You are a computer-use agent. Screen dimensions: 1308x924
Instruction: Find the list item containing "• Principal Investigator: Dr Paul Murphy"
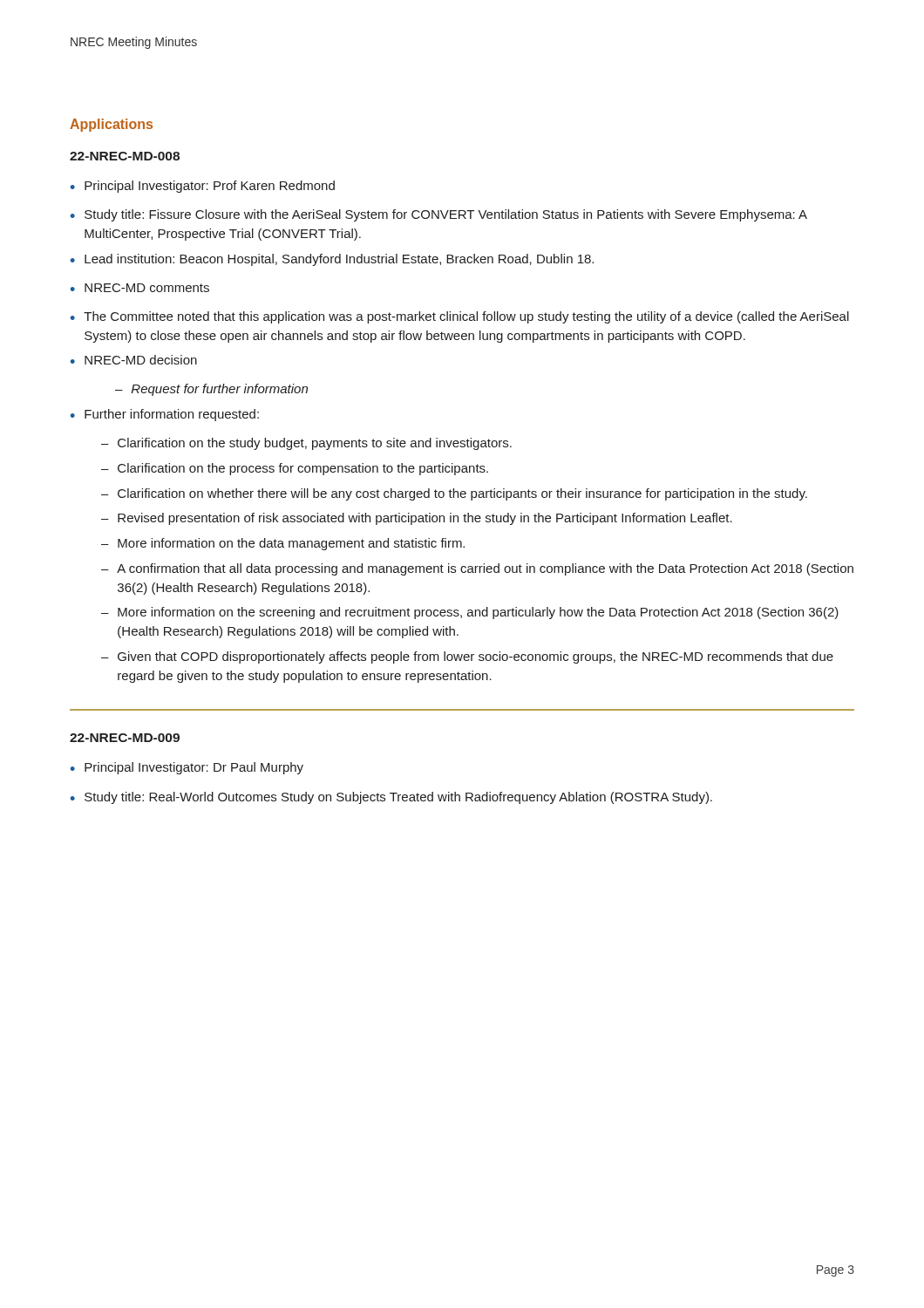coord(187,769)
